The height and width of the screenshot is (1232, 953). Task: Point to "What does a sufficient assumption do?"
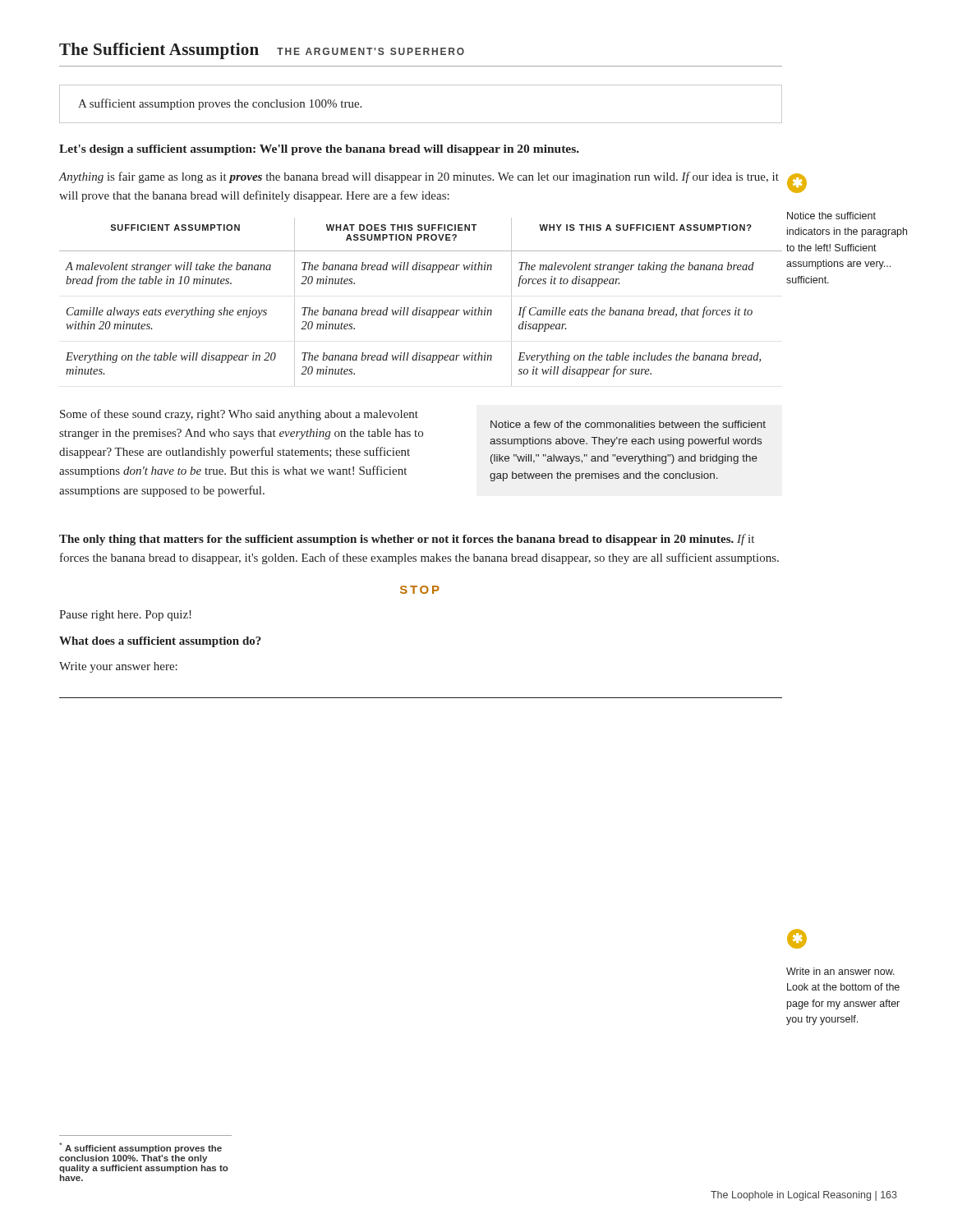[x=160, y=640]
